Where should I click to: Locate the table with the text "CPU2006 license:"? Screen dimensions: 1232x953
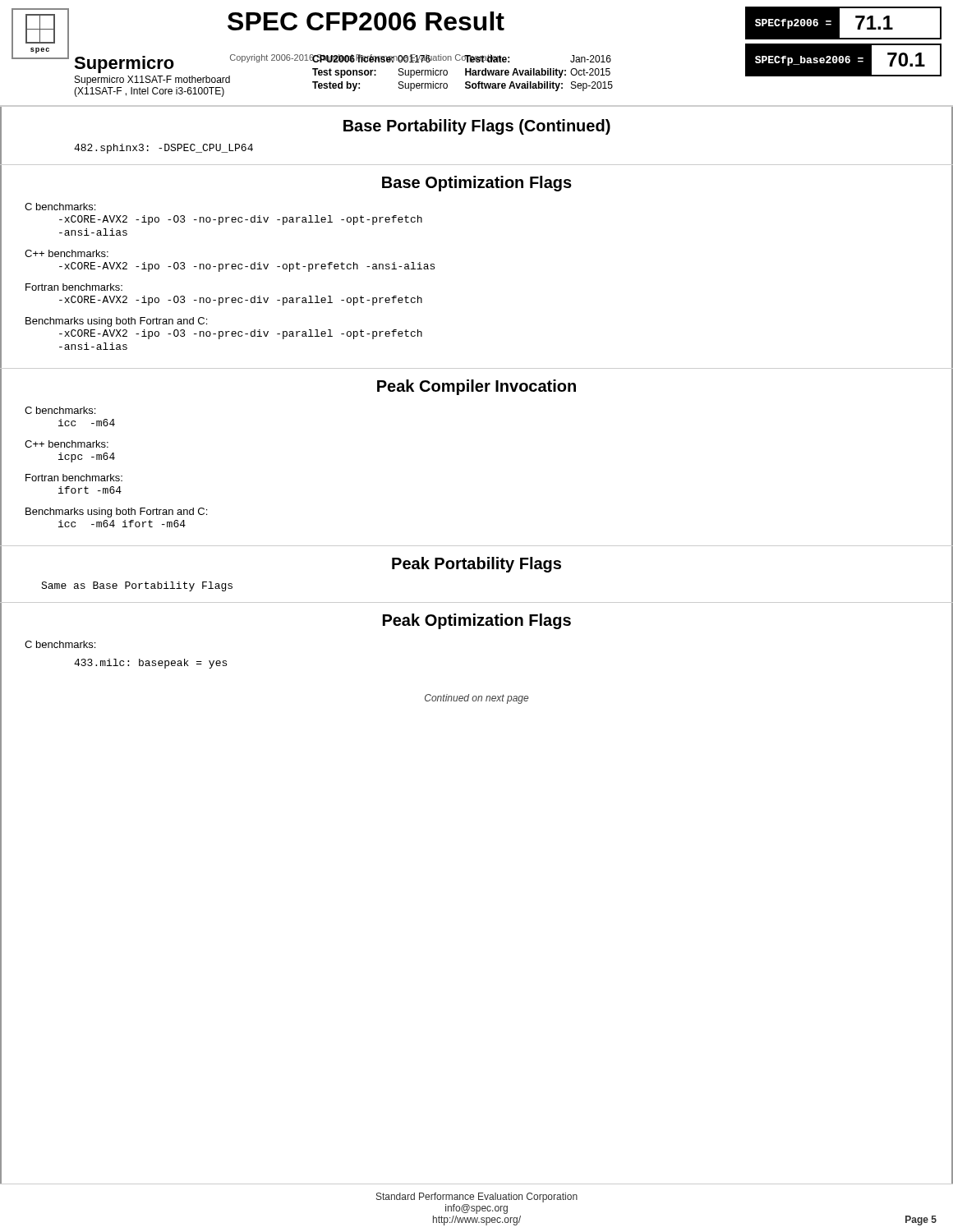[x=463, y=72]
